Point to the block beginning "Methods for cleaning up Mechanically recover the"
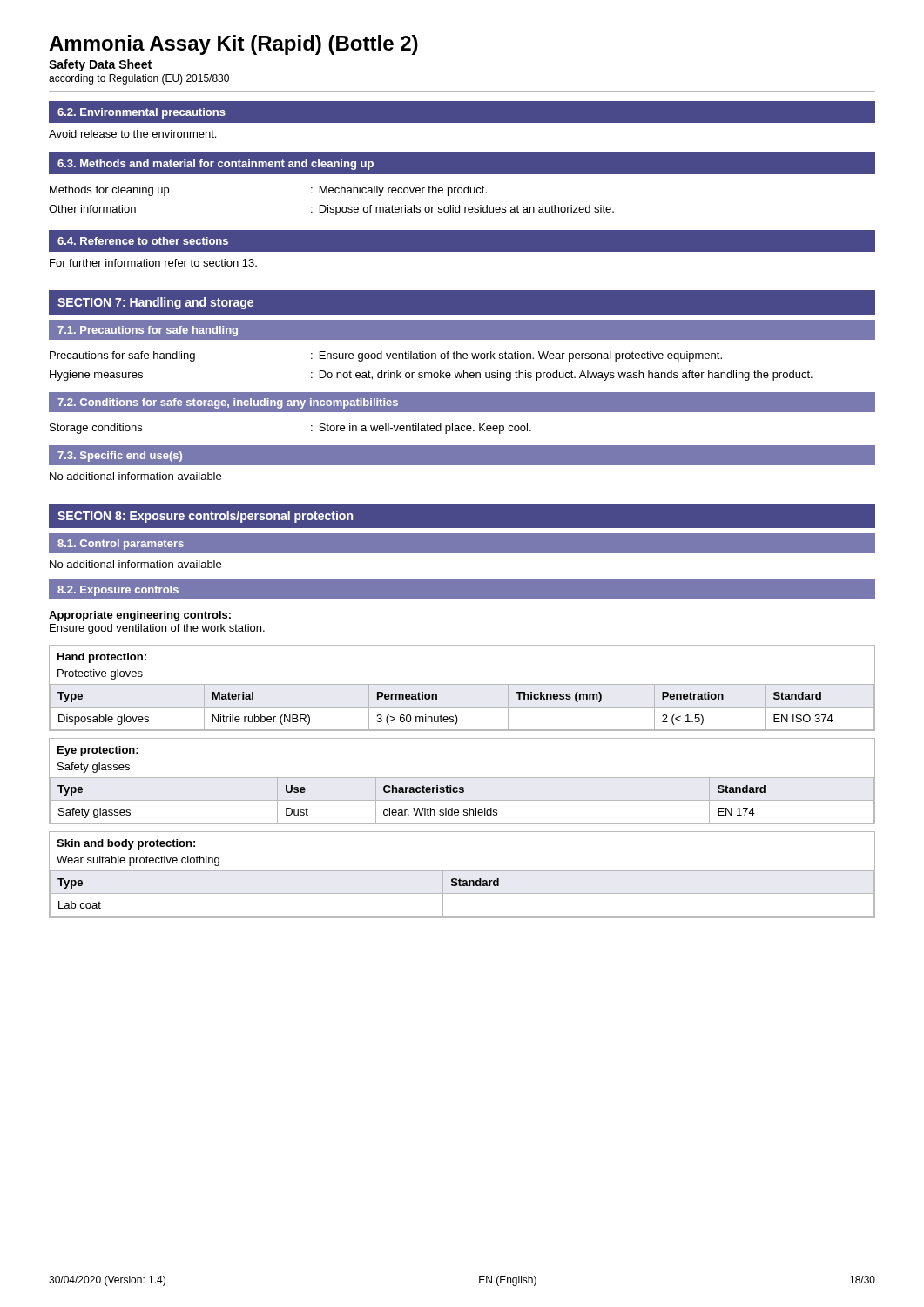 462,199
